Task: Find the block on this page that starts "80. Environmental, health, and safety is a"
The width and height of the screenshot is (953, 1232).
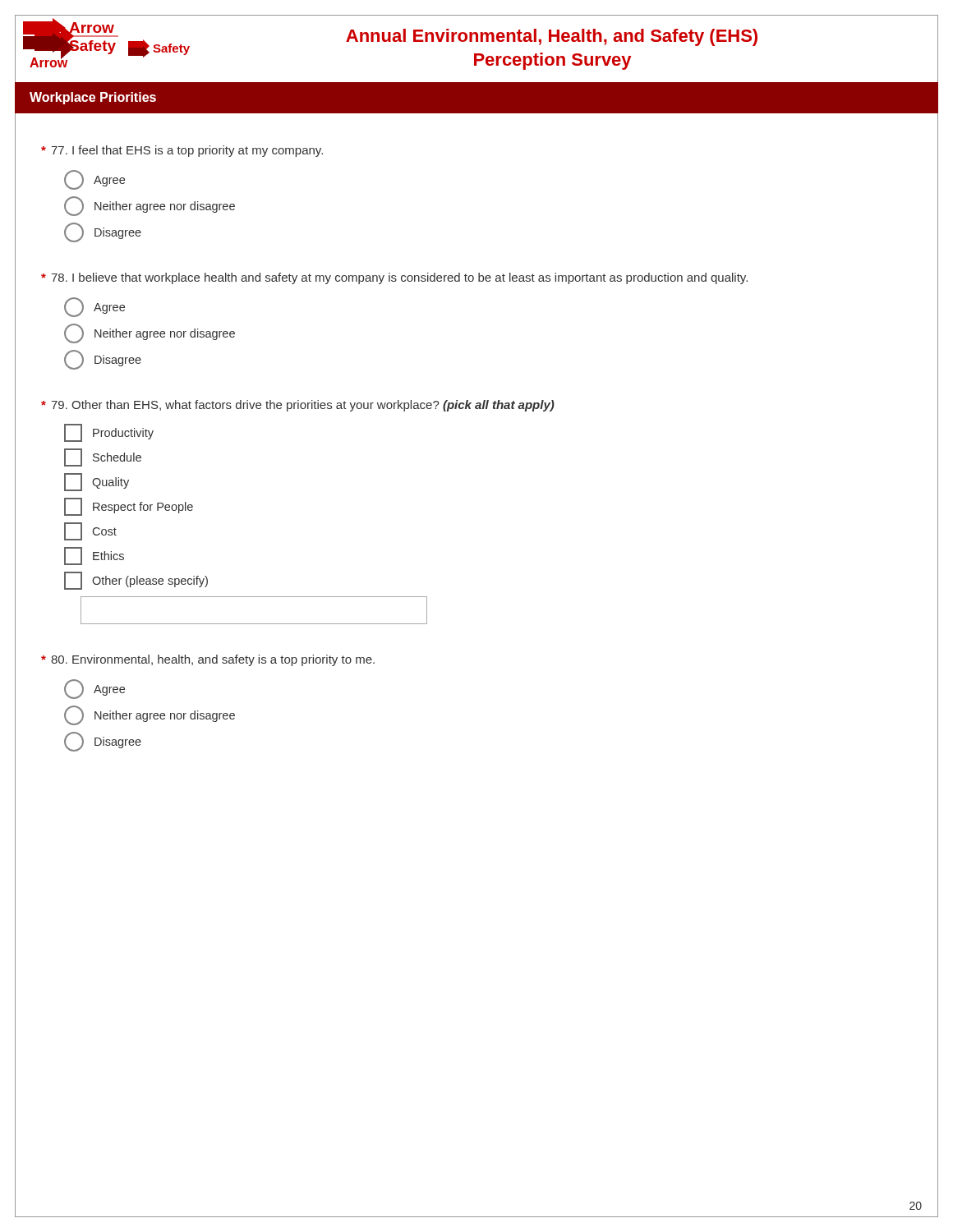Action: click(208, 660)
